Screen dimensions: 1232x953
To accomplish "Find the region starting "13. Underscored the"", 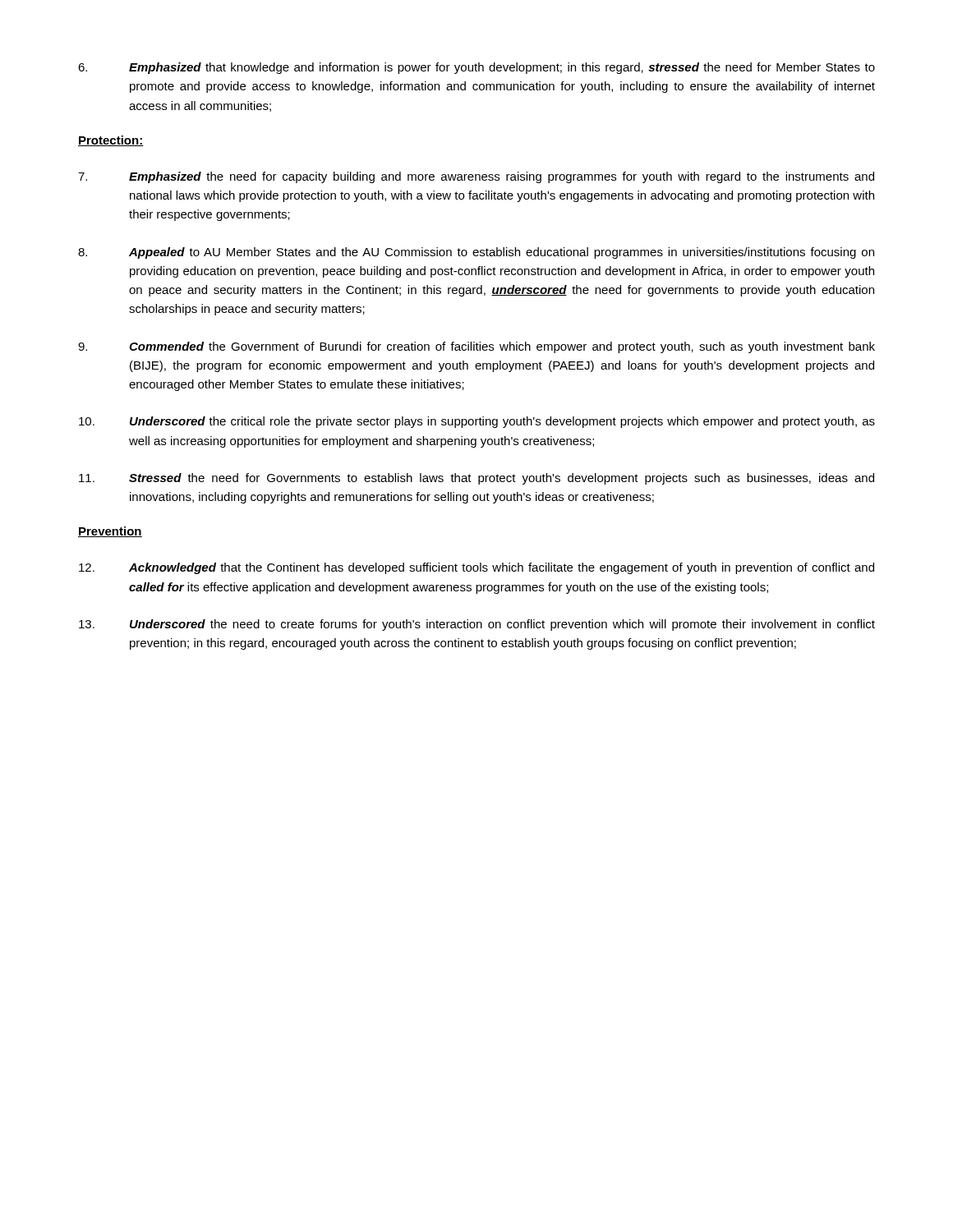I will point(476,633).
